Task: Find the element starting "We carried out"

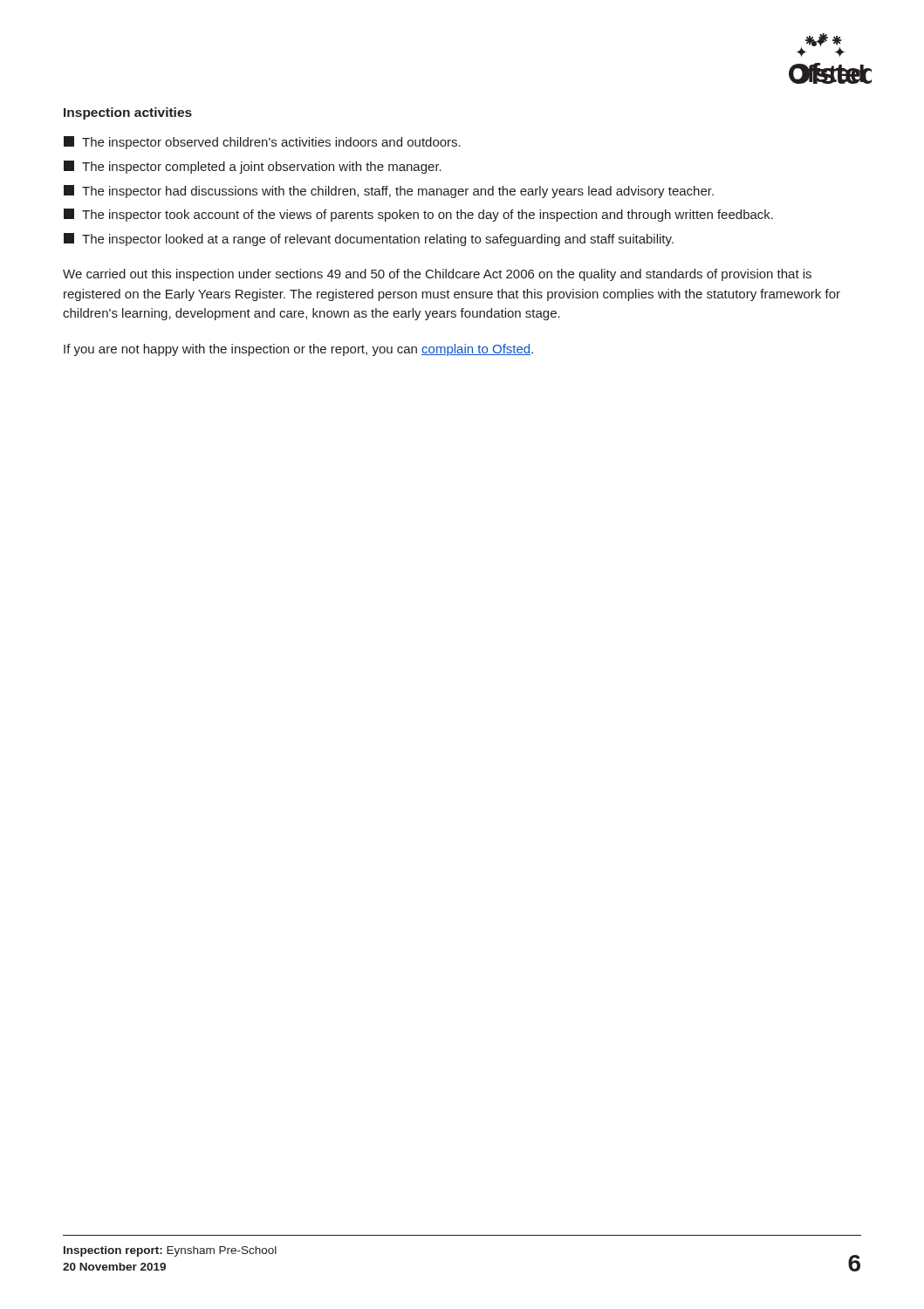Action: (x=452, y=293)
